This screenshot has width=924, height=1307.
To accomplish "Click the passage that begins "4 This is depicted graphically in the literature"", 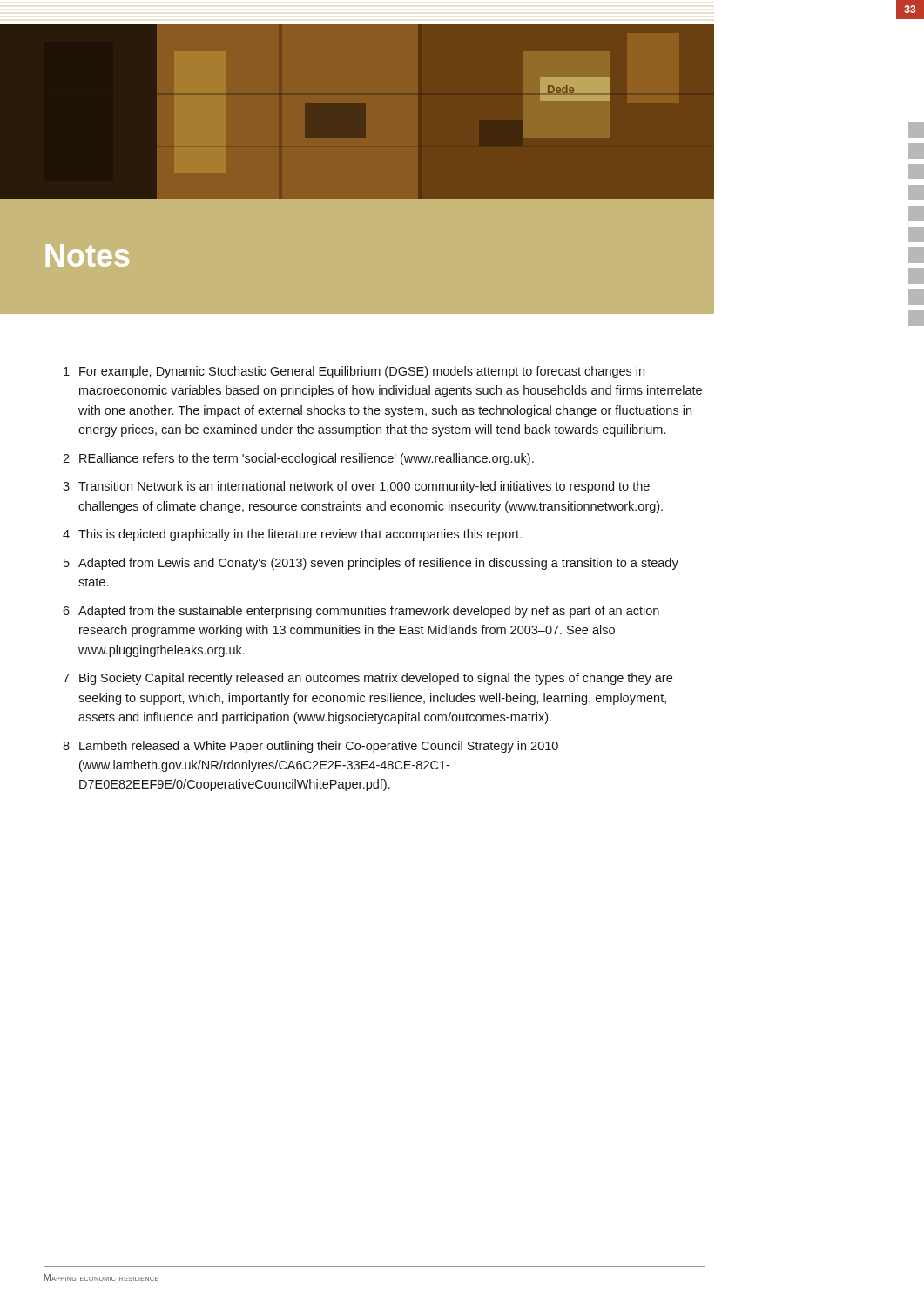I will click(x=374, y=535).
